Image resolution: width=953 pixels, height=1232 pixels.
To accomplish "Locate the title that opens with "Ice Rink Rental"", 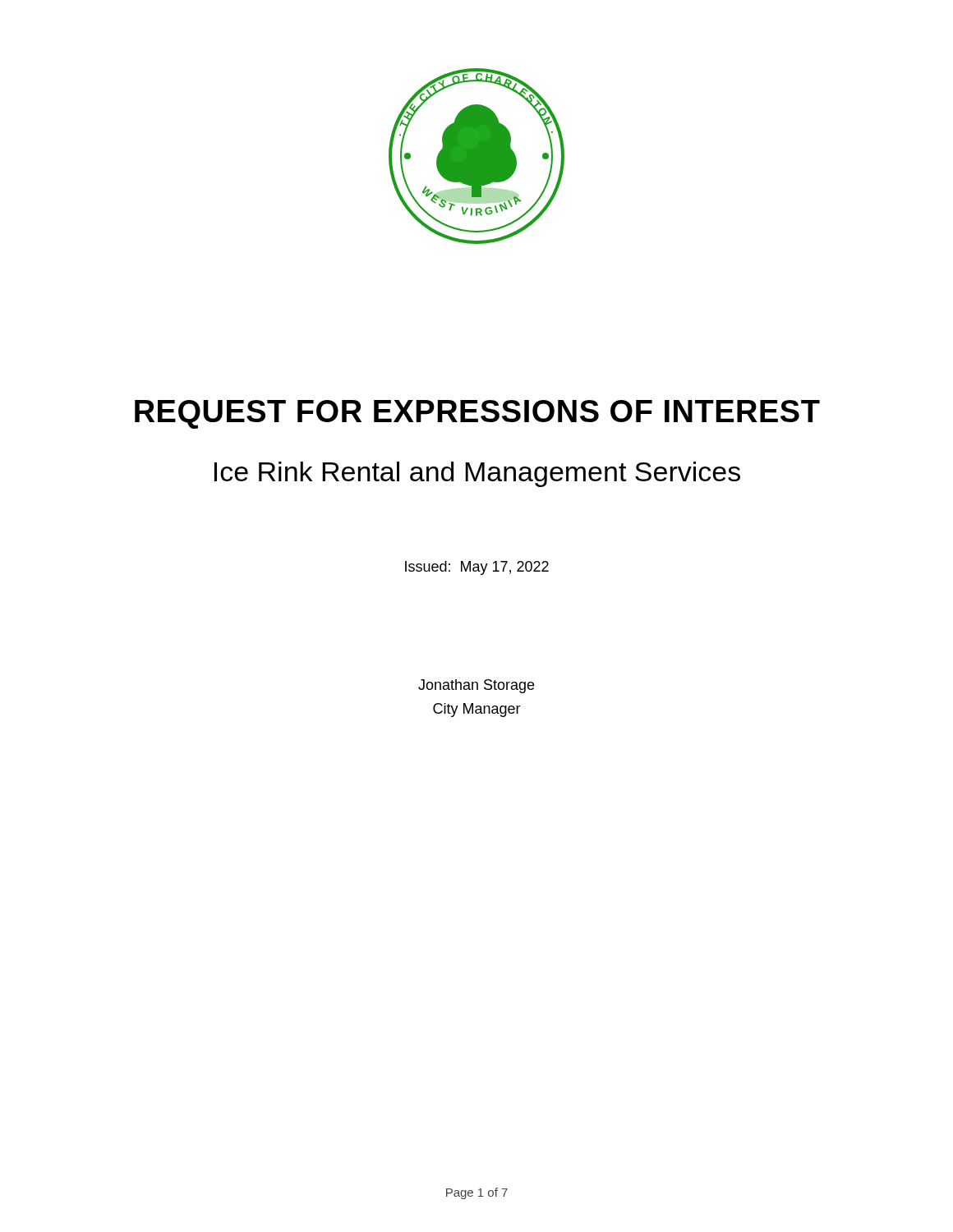I will (476, 471).
